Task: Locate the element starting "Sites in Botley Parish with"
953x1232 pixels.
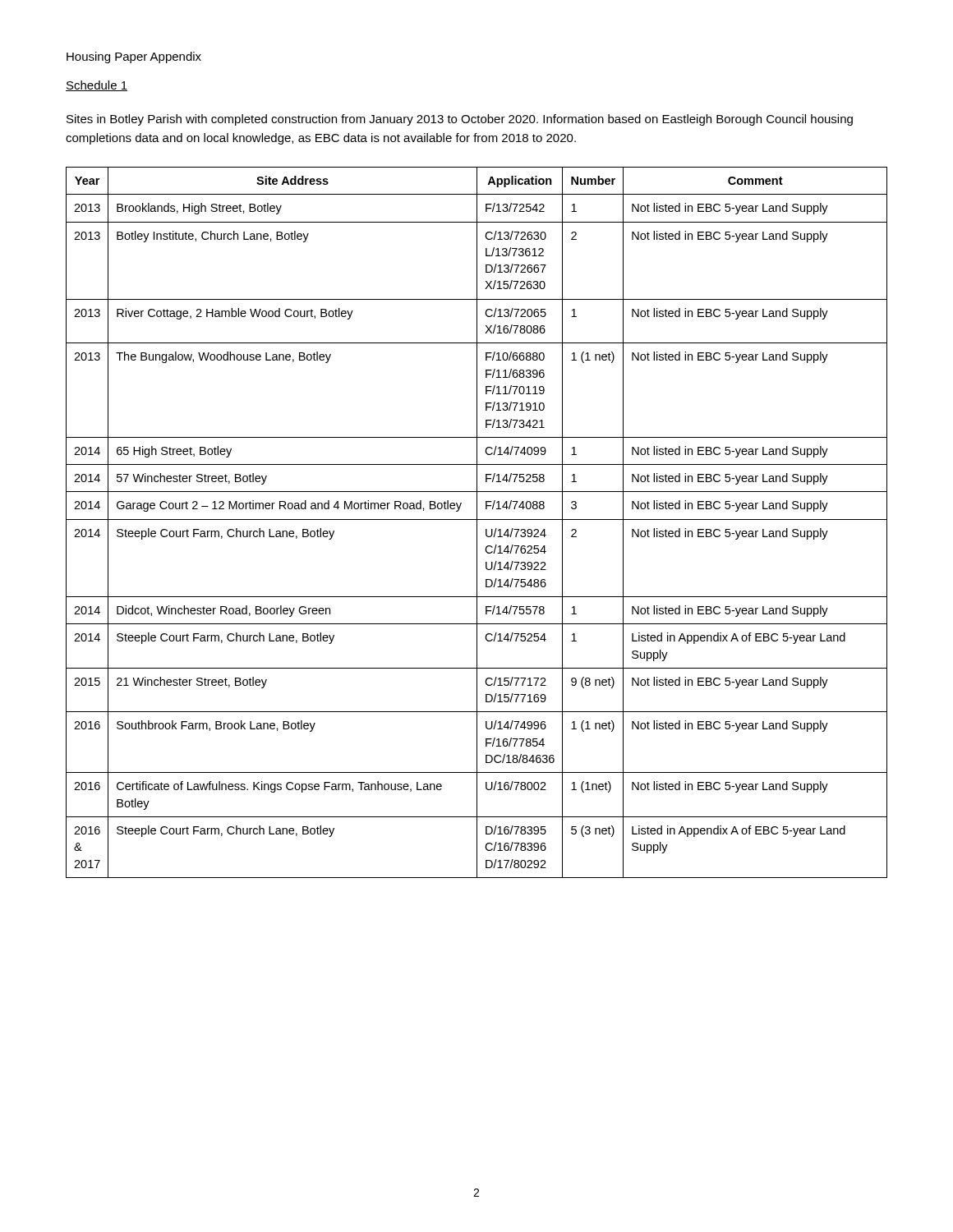Action: (x=460, y=128)
